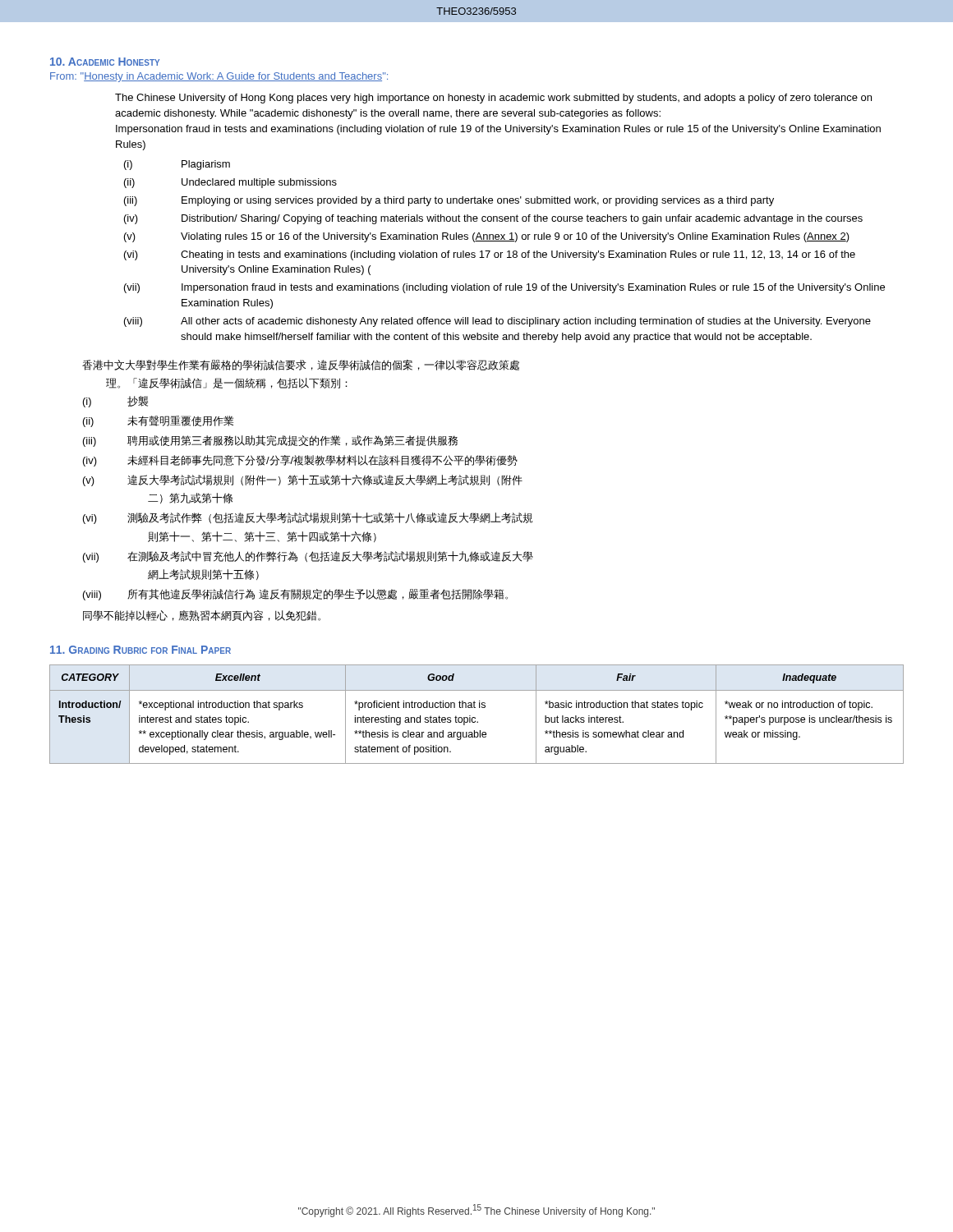
Task: Locate the element starting "香港中文大學對學生作業有嚴格的學術誠信要求，違反學術誠信的個案，一律以零容忍政策處 理。「違反學術誠信」是一個統稱，包括以下類別："
Action: tap(301, 374)
